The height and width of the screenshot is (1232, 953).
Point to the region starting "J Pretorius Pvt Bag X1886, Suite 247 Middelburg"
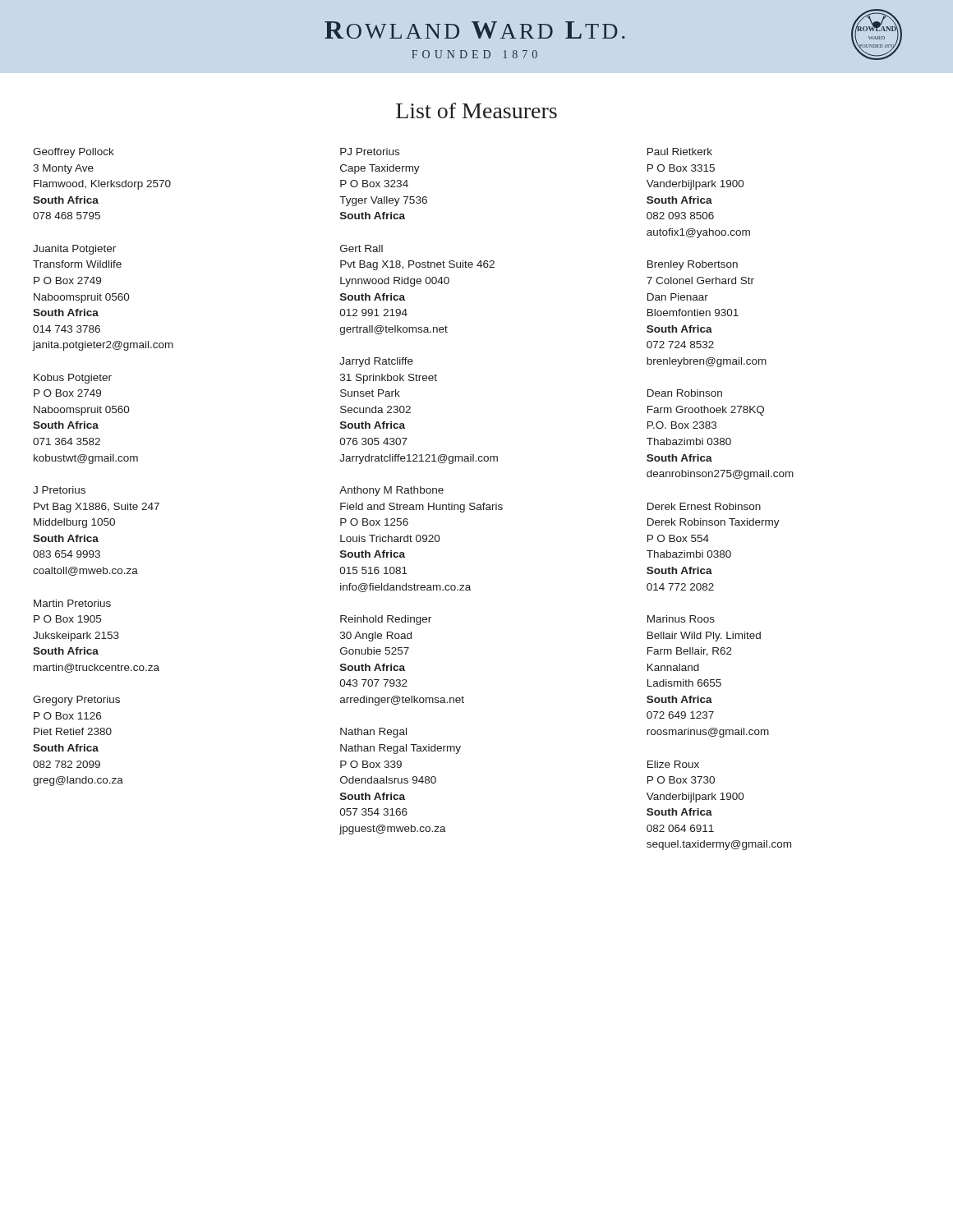[x=96, y=530]
